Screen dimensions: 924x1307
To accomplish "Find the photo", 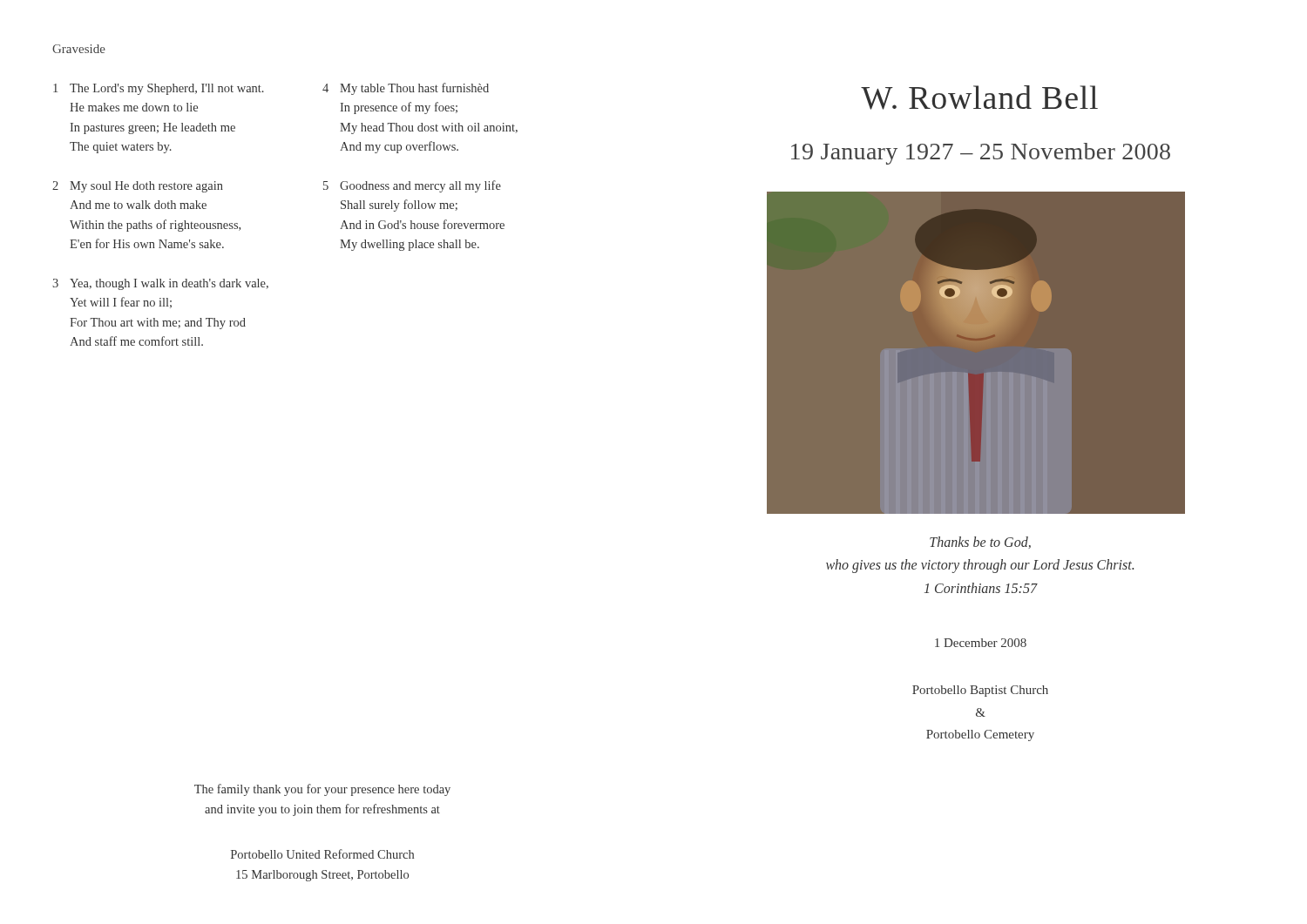I will point(976,353).
